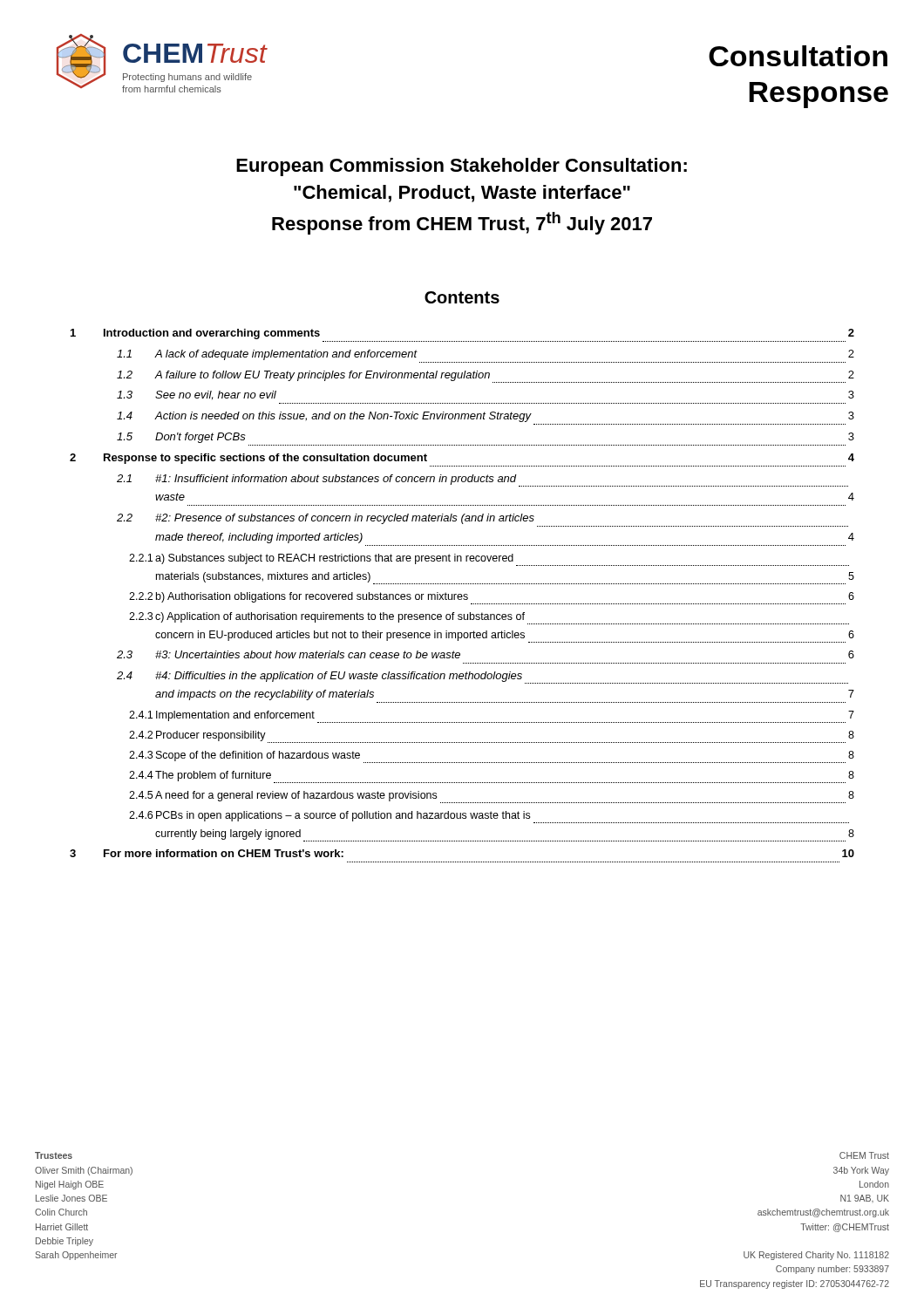This screenshot has height=1308, width=924.
Task: Click on the region starting "2.2 #2: Presence of substances of concern in"
Action: (462, 528)
